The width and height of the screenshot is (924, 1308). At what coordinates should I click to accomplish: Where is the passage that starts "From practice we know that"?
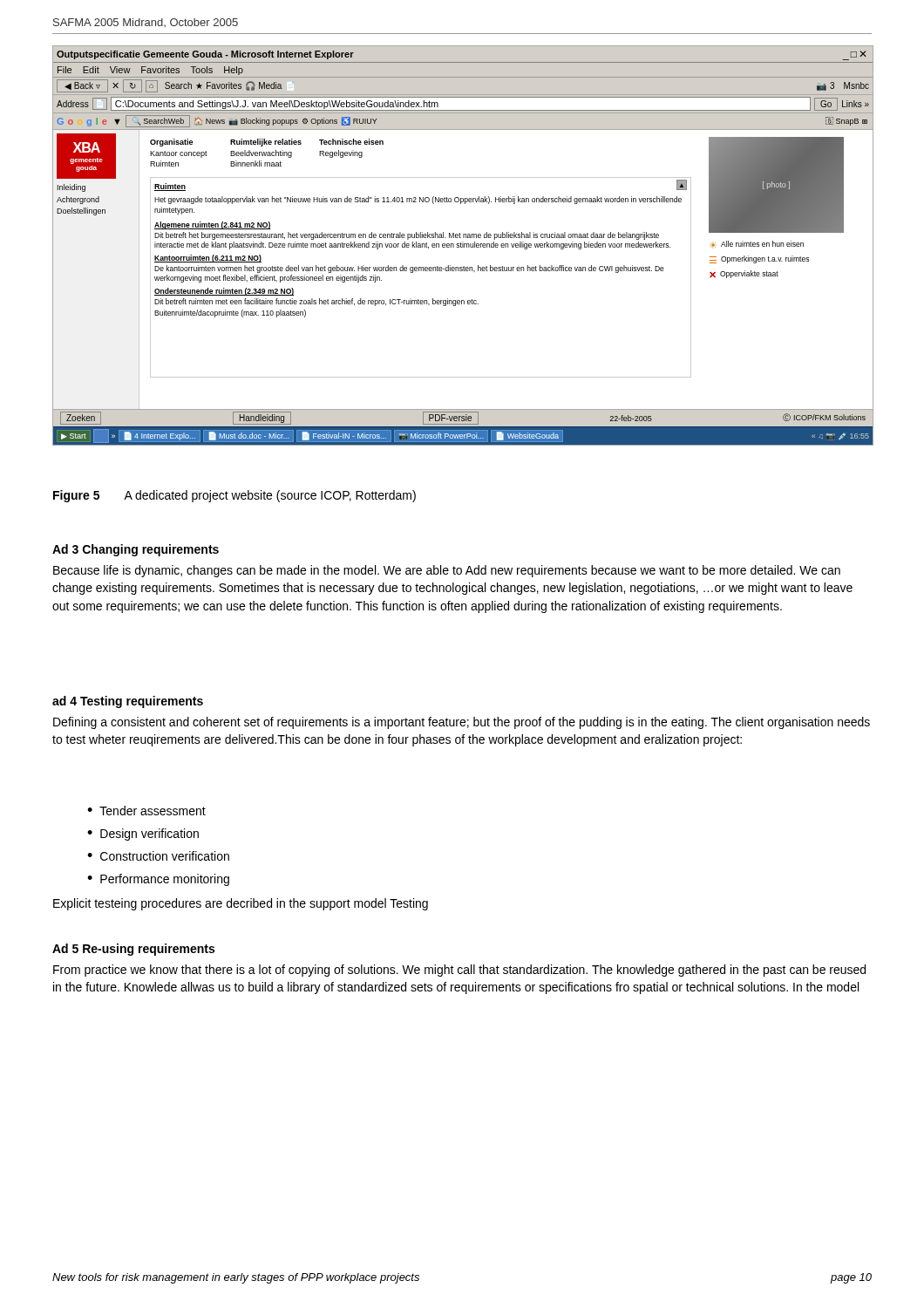(x=459, y=979)
